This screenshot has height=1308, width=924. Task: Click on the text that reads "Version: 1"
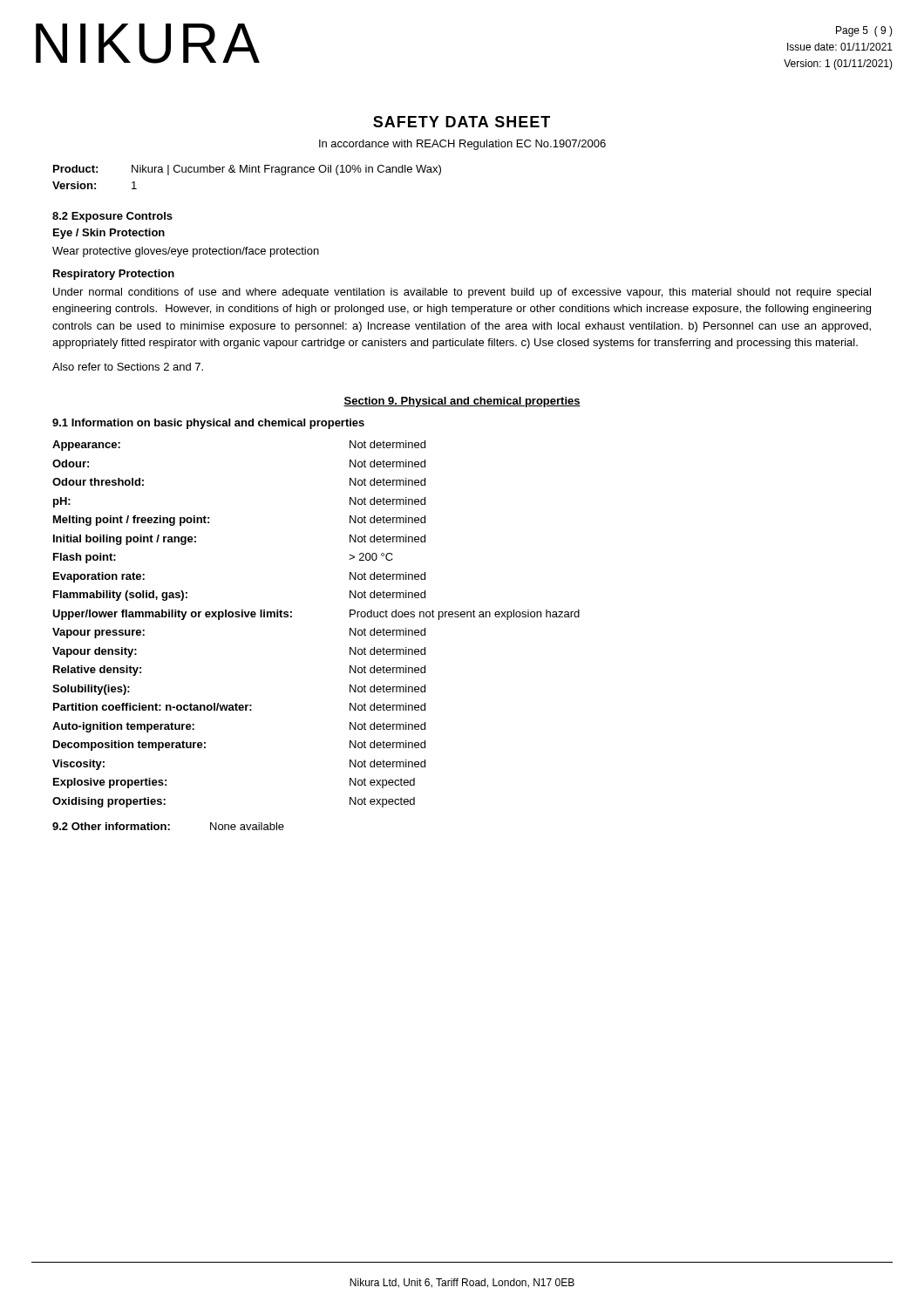click(95, 185)
